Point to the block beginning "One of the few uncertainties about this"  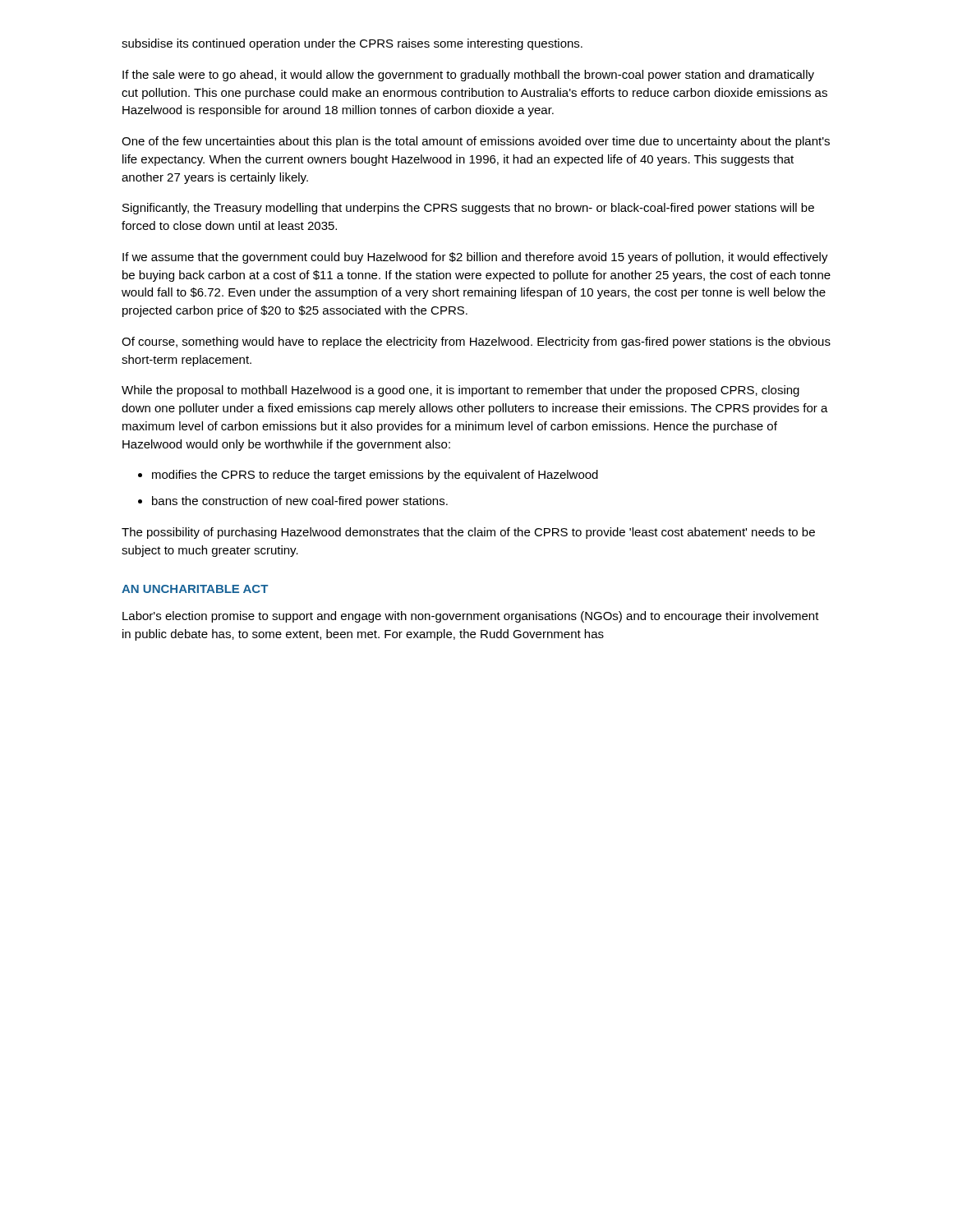(x=476, y=159)
